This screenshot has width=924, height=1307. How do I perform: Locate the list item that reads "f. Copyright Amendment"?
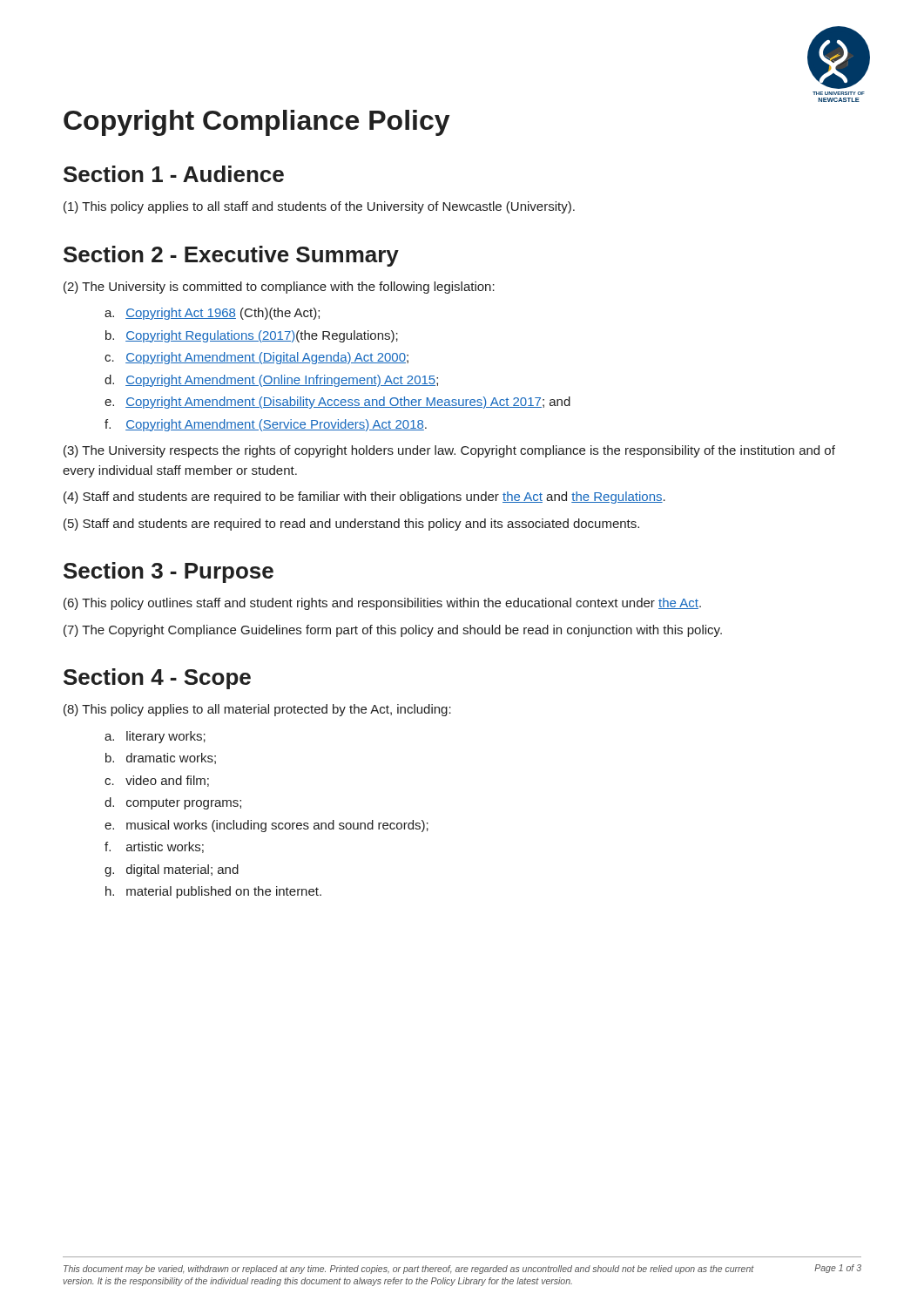(x=266, y=424)
